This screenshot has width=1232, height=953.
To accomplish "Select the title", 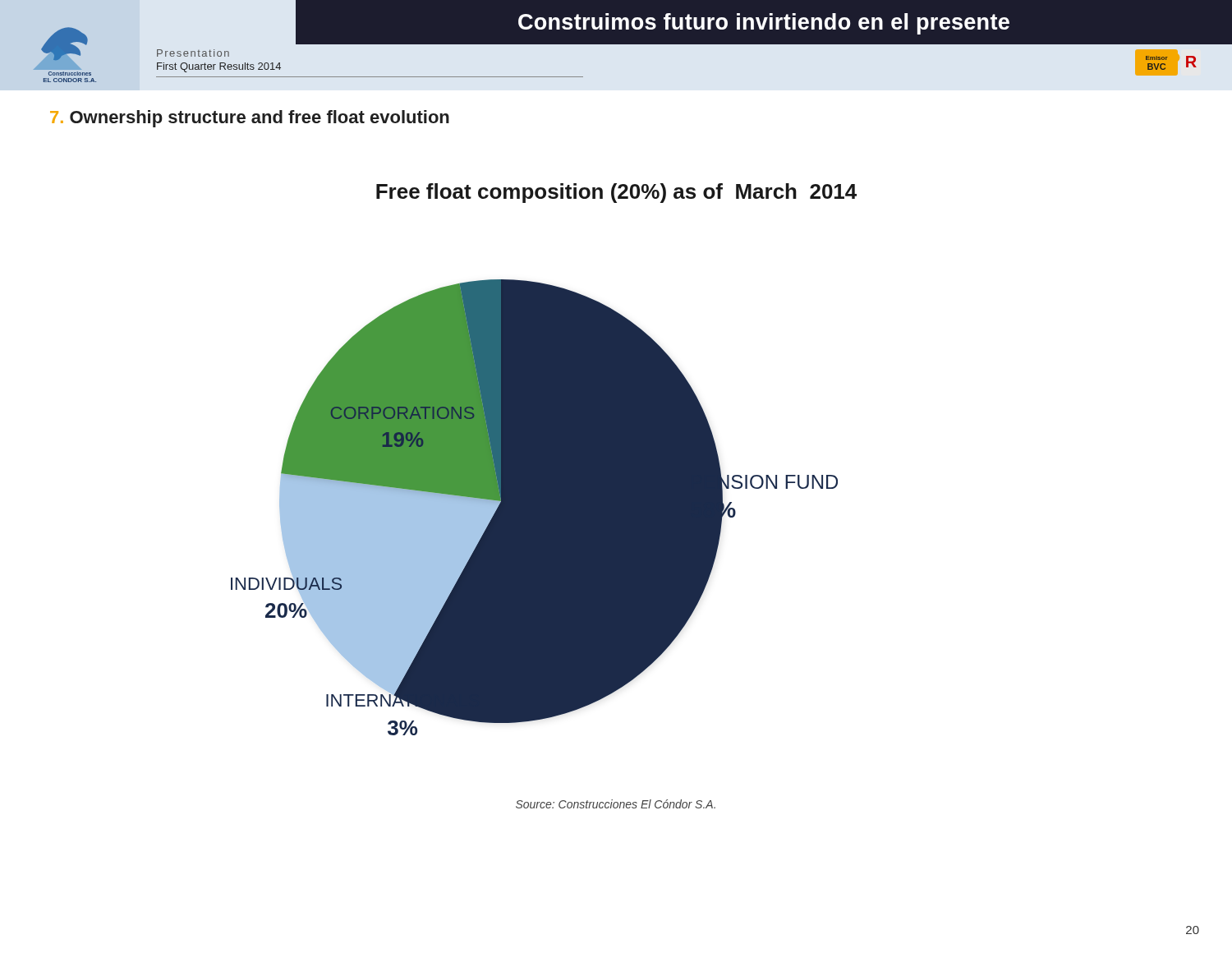I will [616, 191].
